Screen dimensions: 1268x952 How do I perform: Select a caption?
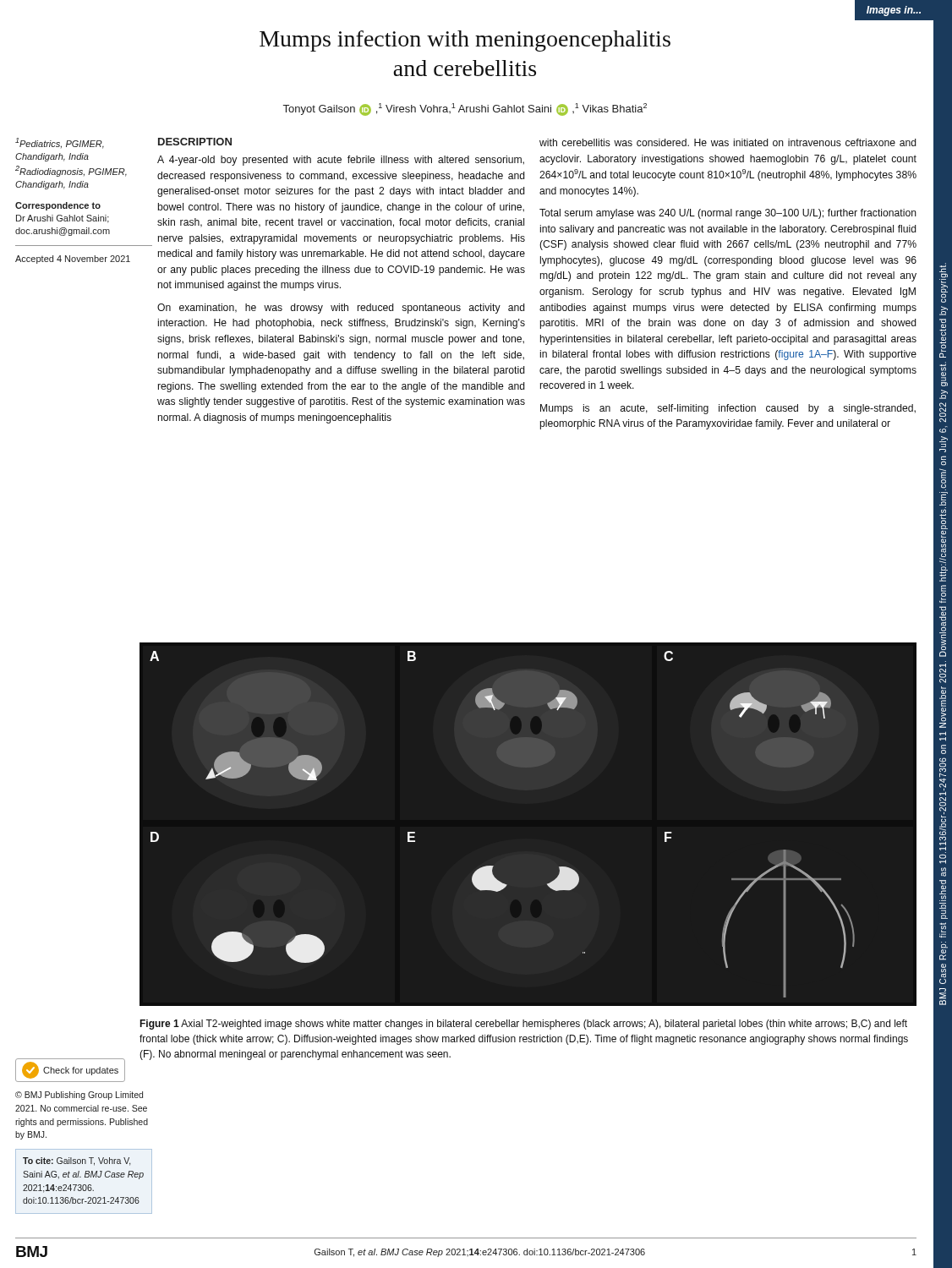[x=524, y=1039]
